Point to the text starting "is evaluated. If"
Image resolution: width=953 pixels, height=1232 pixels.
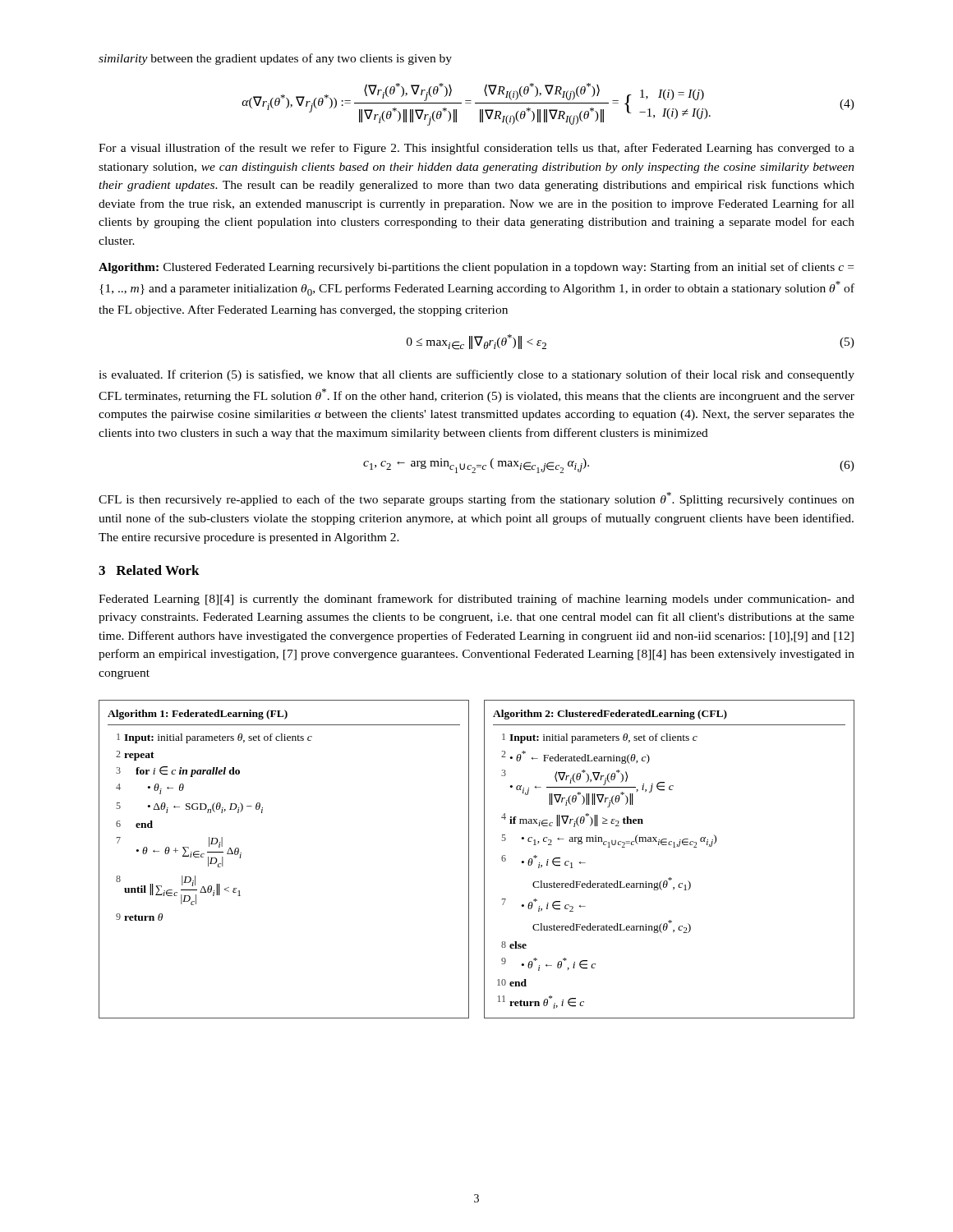pos(476,404)
